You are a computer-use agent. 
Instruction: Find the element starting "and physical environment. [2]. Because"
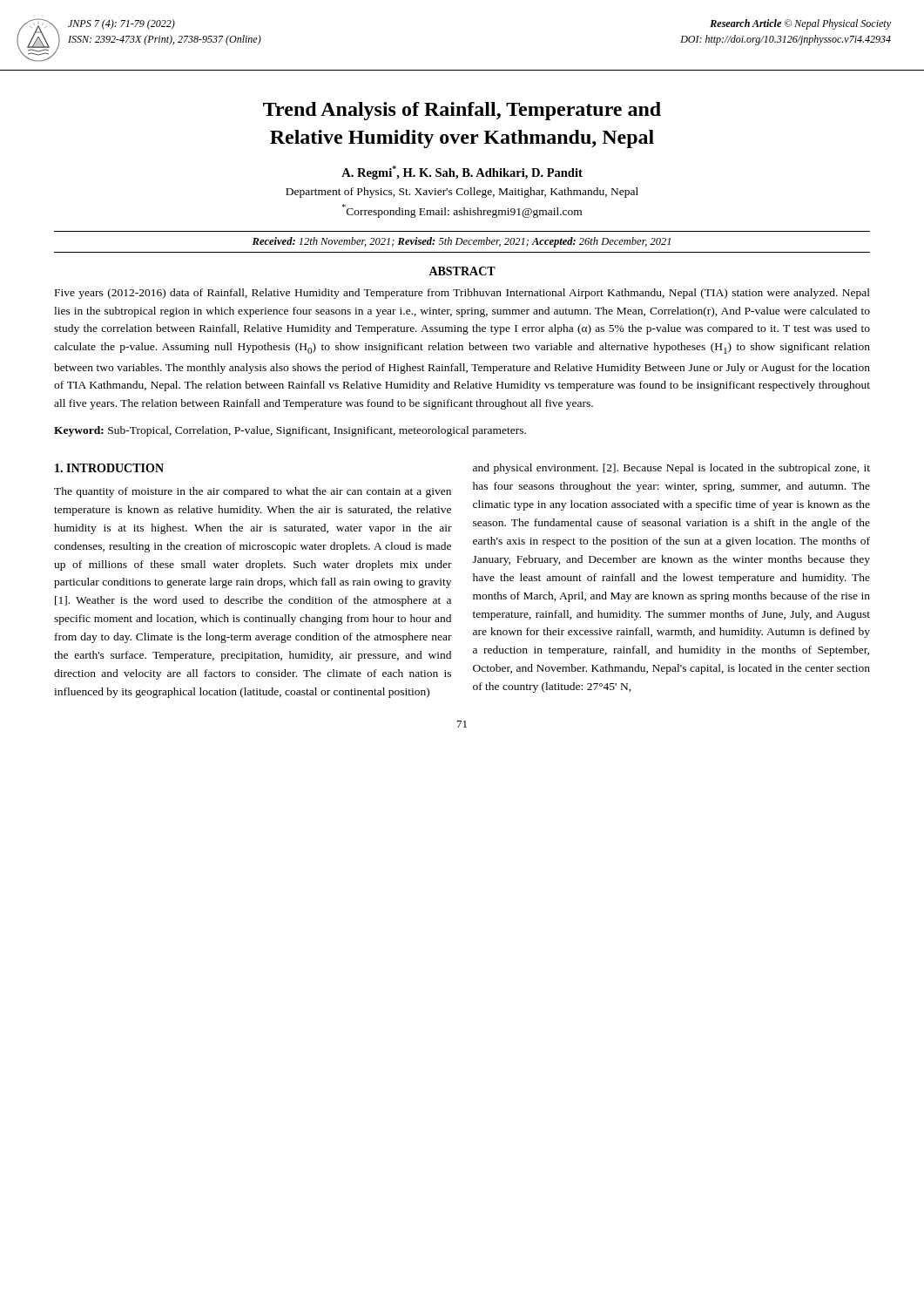click(671, 577)
